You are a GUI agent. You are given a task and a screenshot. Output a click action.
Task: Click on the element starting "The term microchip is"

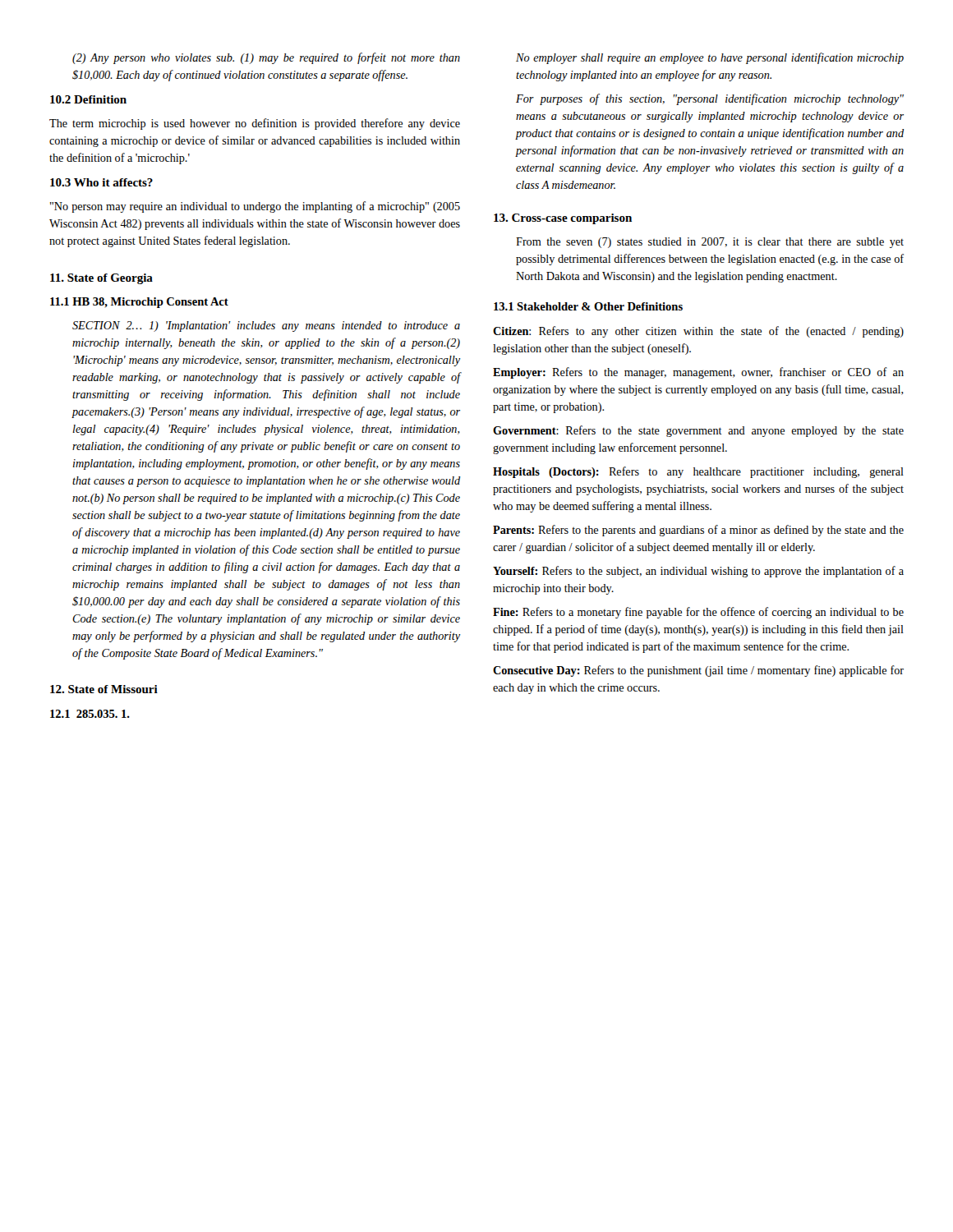click(255, 141)
